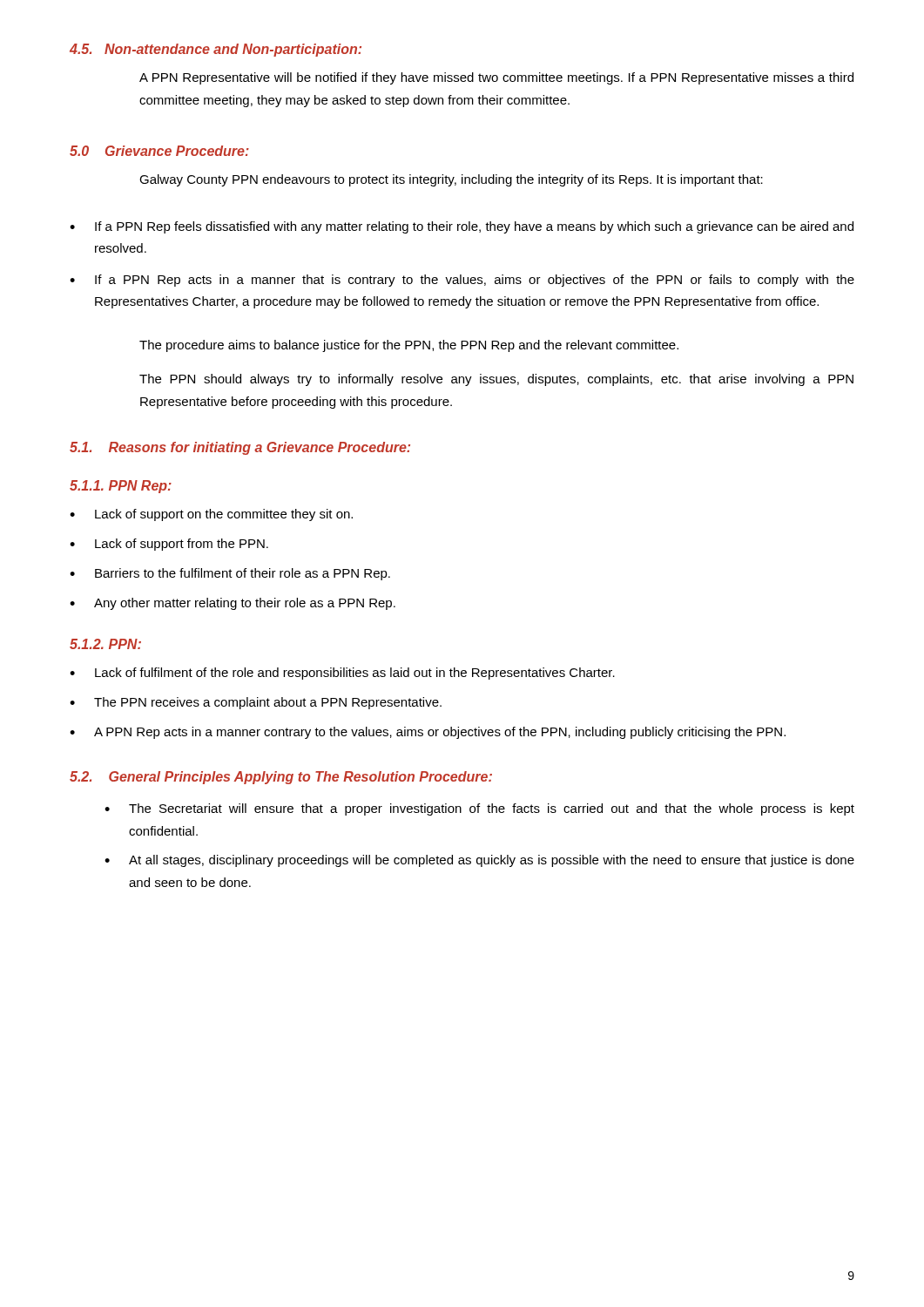Where does it say "4.5. Non-attendance and Non-participation:"?
This screenshot has width=924, height=1307.
216,49
